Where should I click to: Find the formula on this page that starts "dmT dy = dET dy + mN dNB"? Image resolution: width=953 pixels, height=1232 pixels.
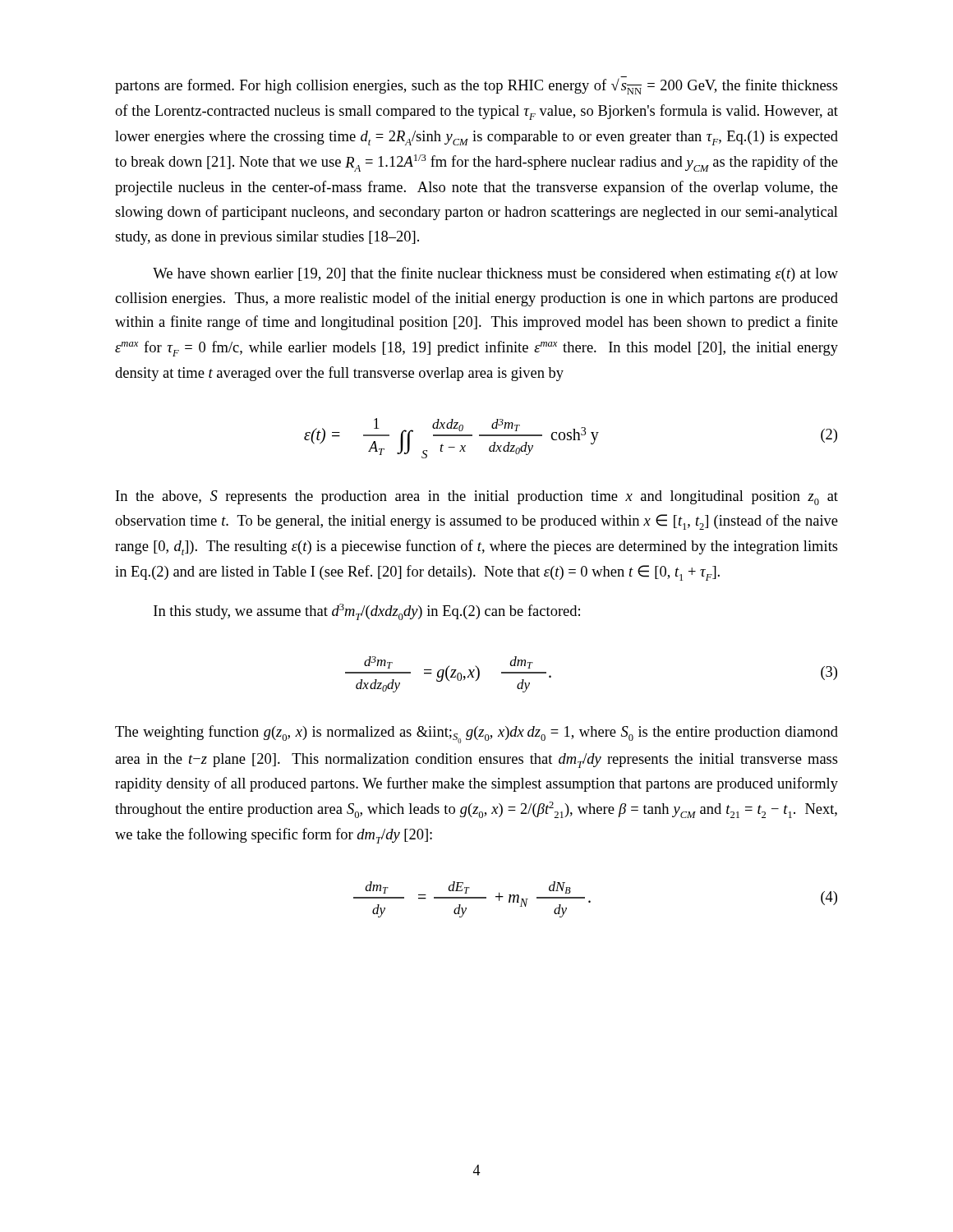click(476, 898)
